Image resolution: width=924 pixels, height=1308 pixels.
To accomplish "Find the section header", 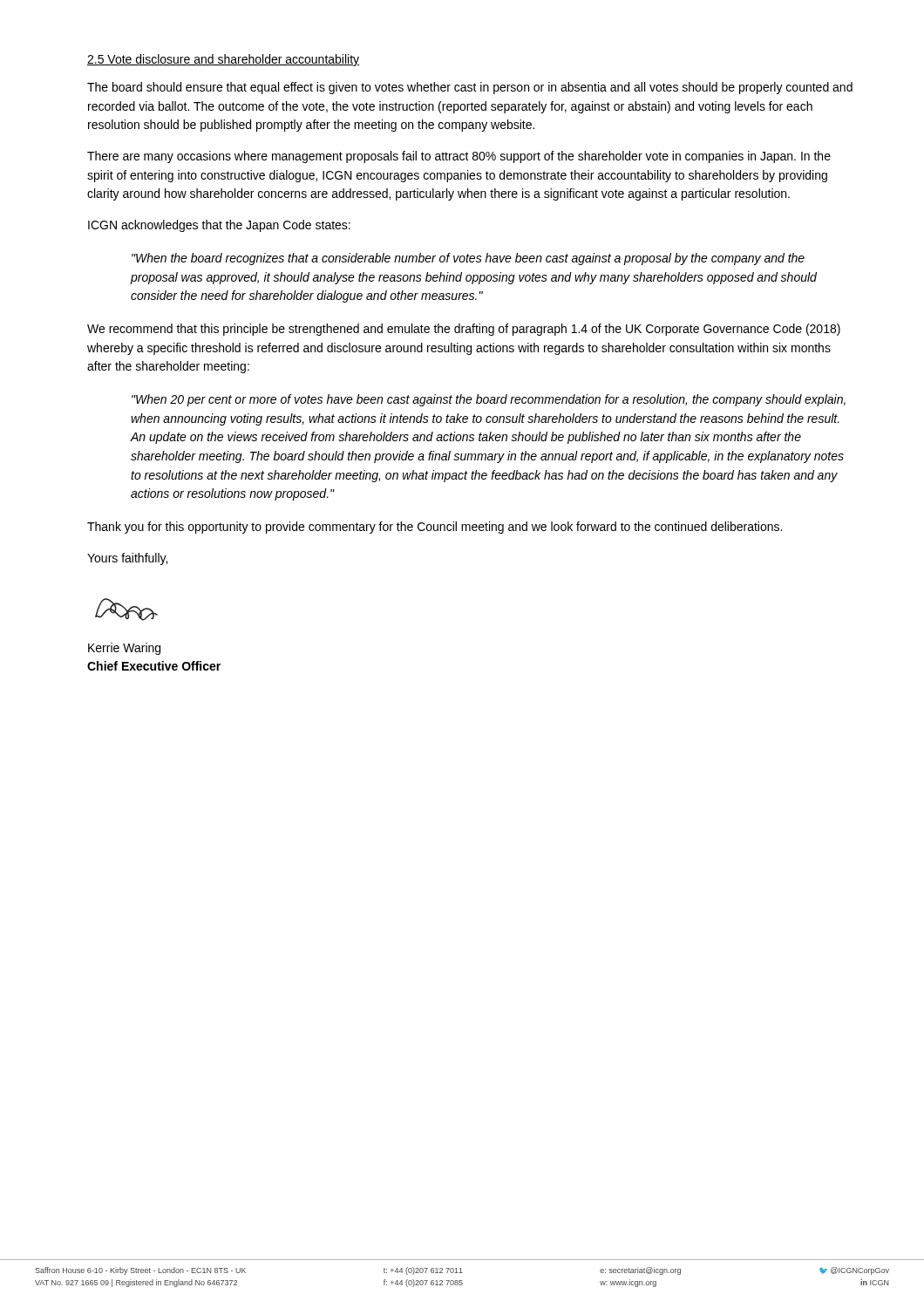I will tap(223, 59).
